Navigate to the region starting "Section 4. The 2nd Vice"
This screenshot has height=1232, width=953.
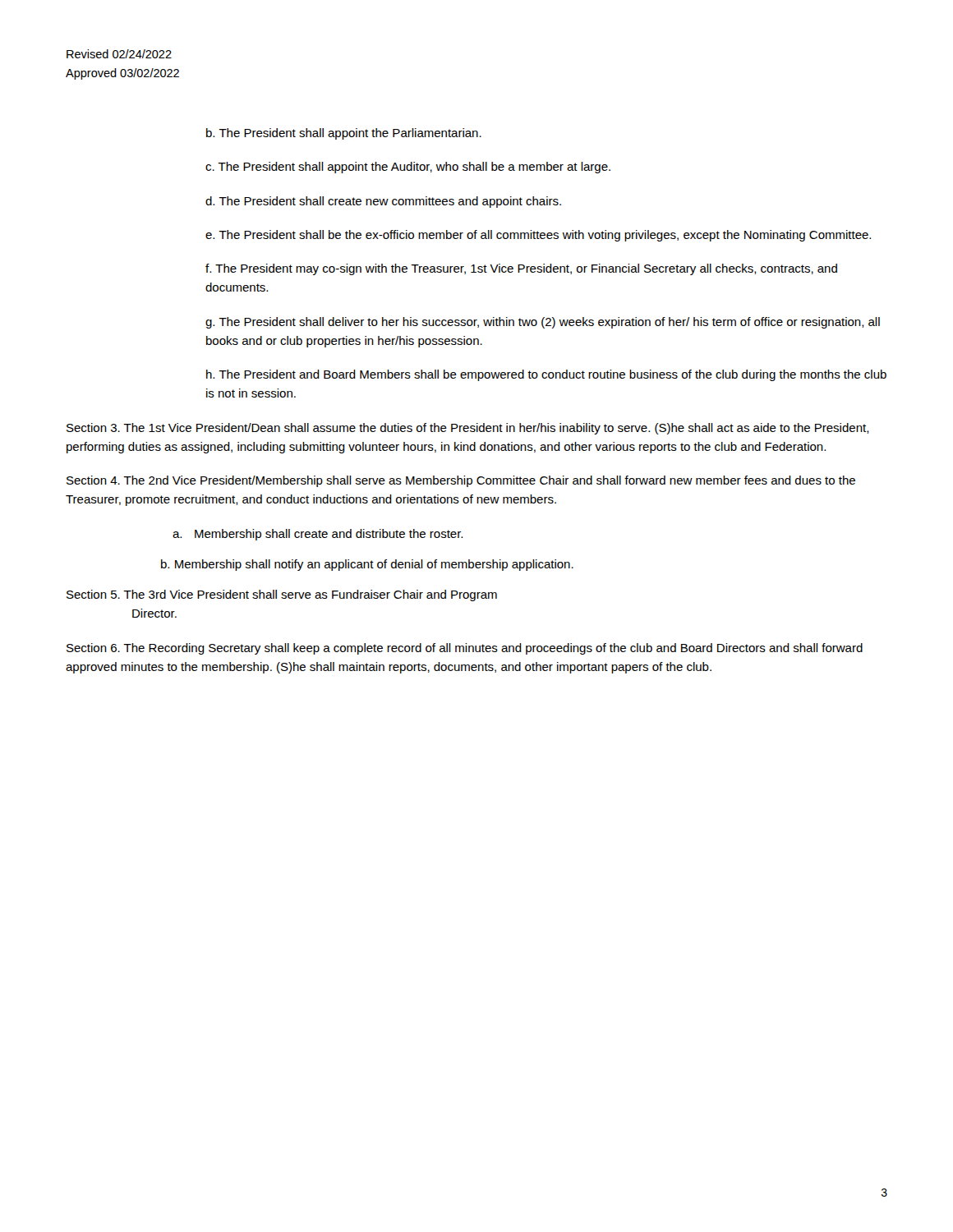click(461, 490)
